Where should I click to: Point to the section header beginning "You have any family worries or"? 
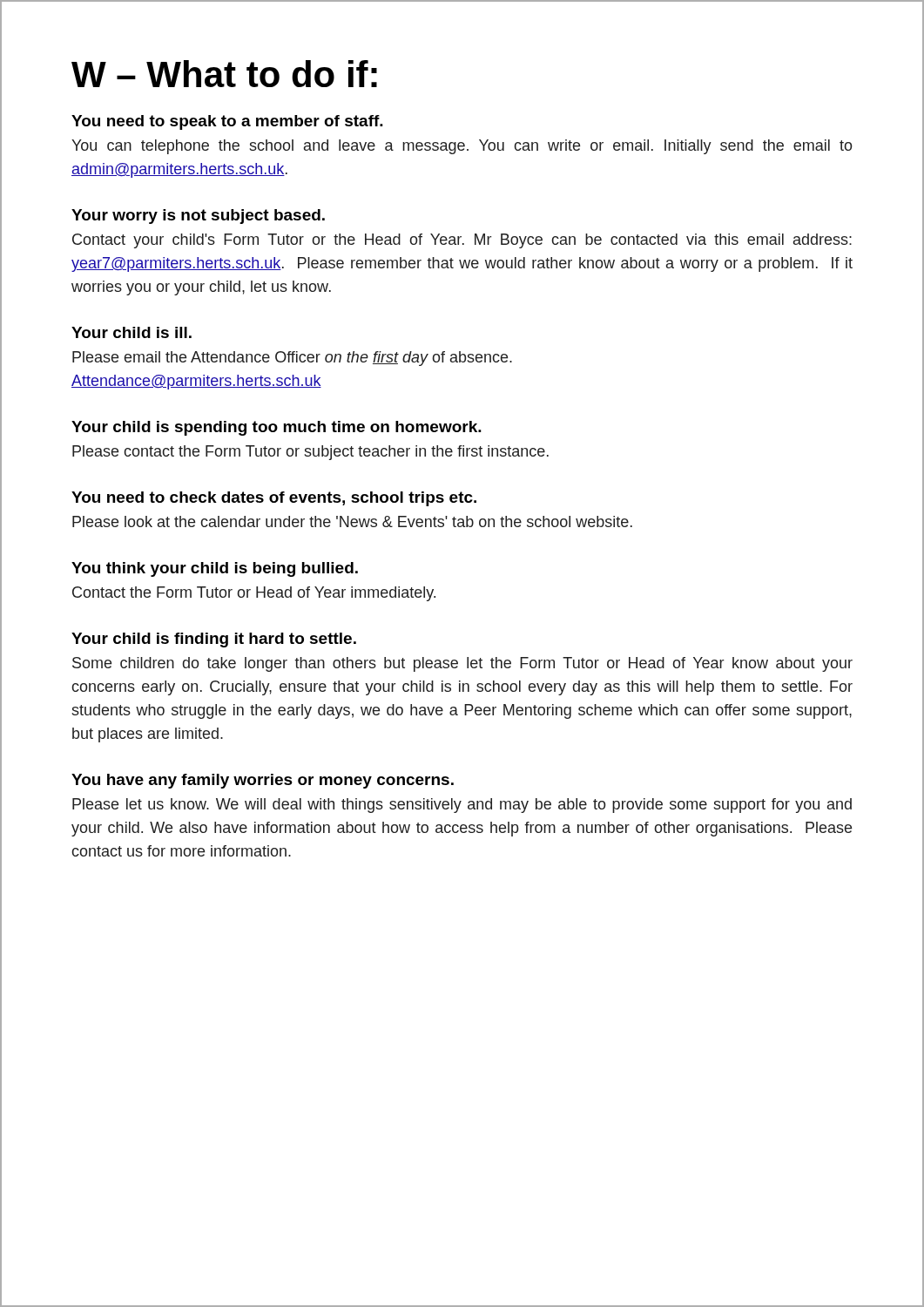click(263, 780)
